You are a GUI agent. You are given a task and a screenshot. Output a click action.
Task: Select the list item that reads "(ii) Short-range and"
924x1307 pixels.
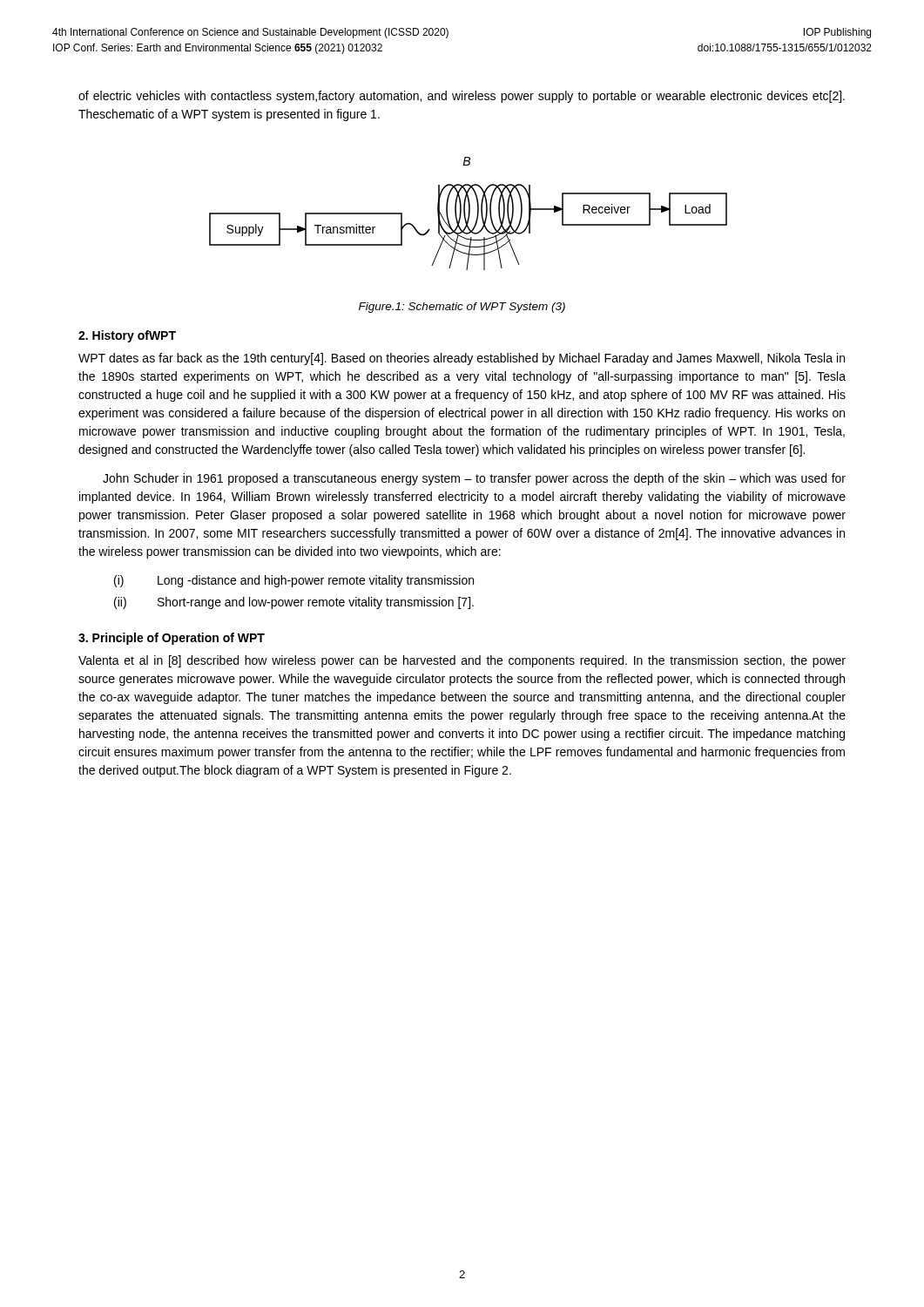click(x=294, y=603)
